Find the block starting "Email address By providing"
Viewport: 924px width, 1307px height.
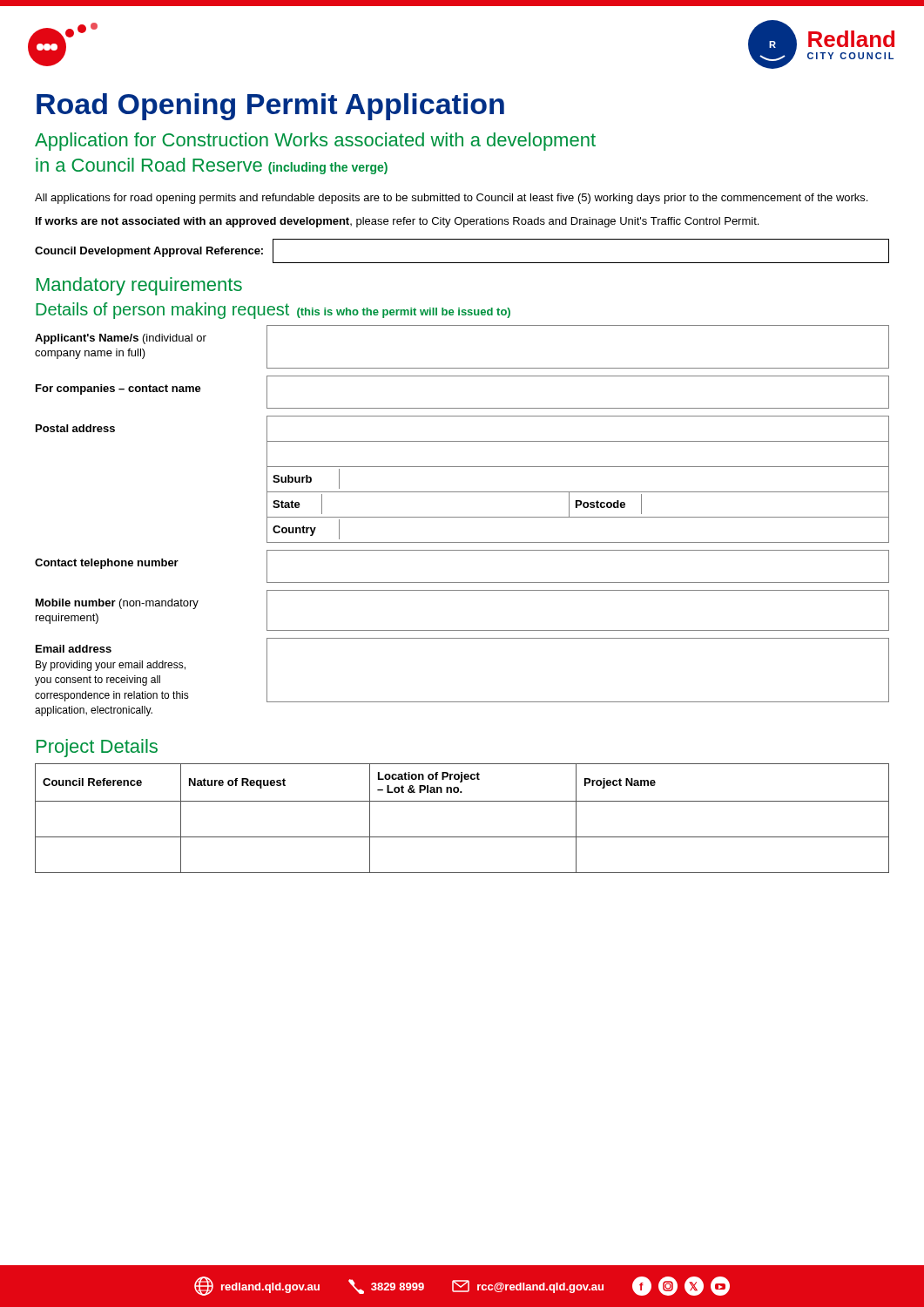[x=462, y=680]
